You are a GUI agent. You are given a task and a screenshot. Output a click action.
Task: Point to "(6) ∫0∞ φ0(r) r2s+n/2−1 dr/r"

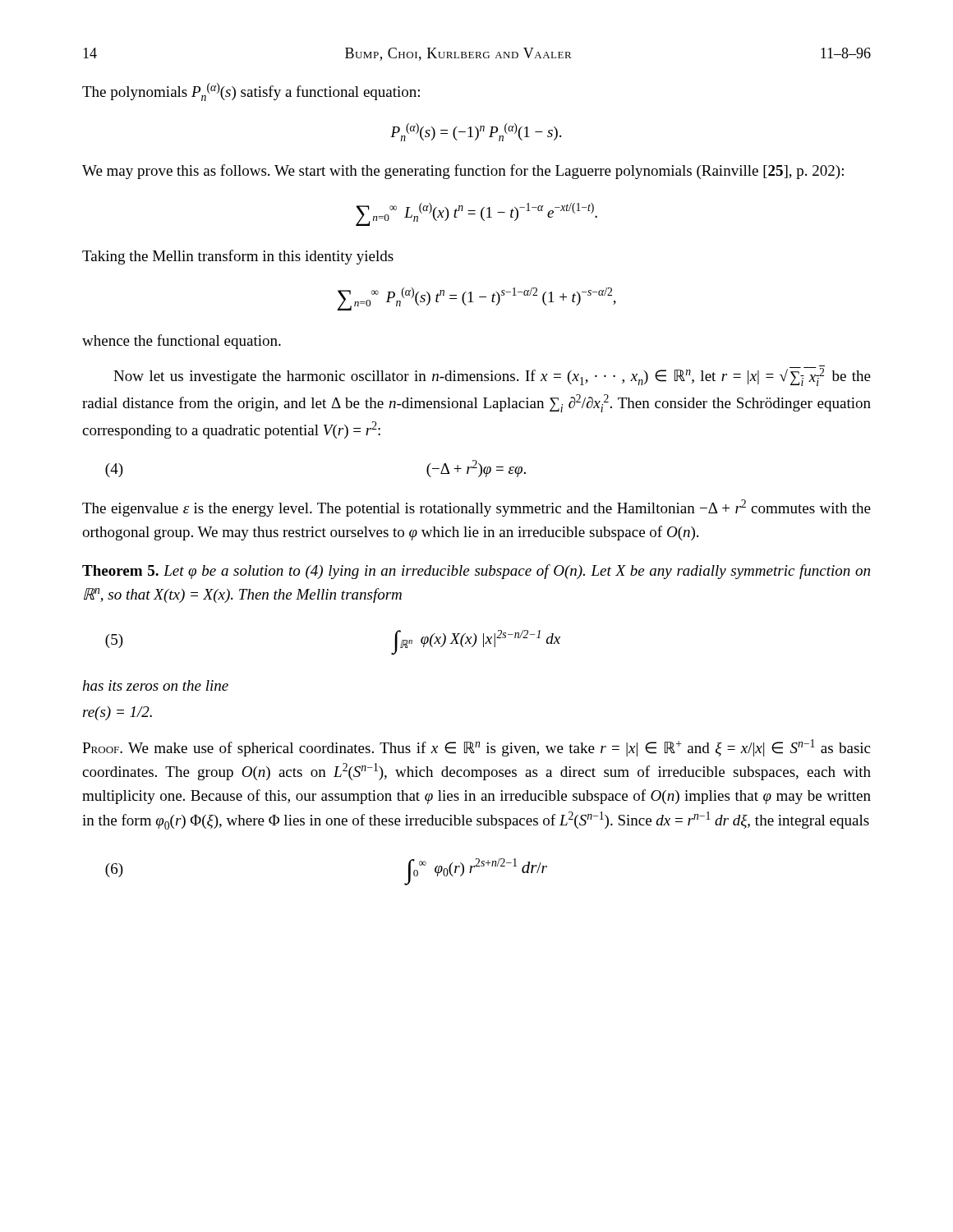point(476,869)
